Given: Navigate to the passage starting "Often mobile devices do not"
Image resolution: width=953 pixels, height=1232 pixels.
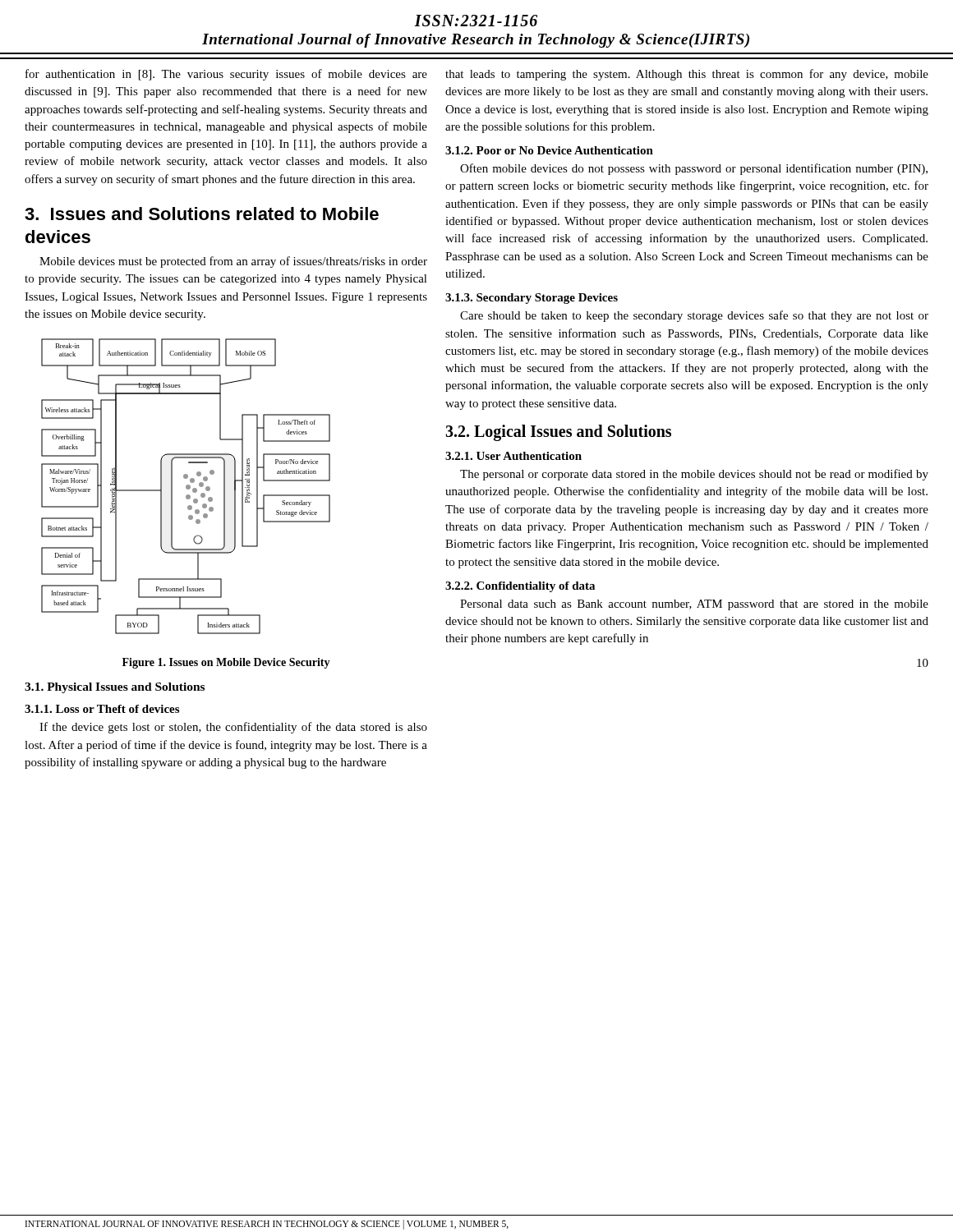Looking at the screenshot, I should 687,221.
